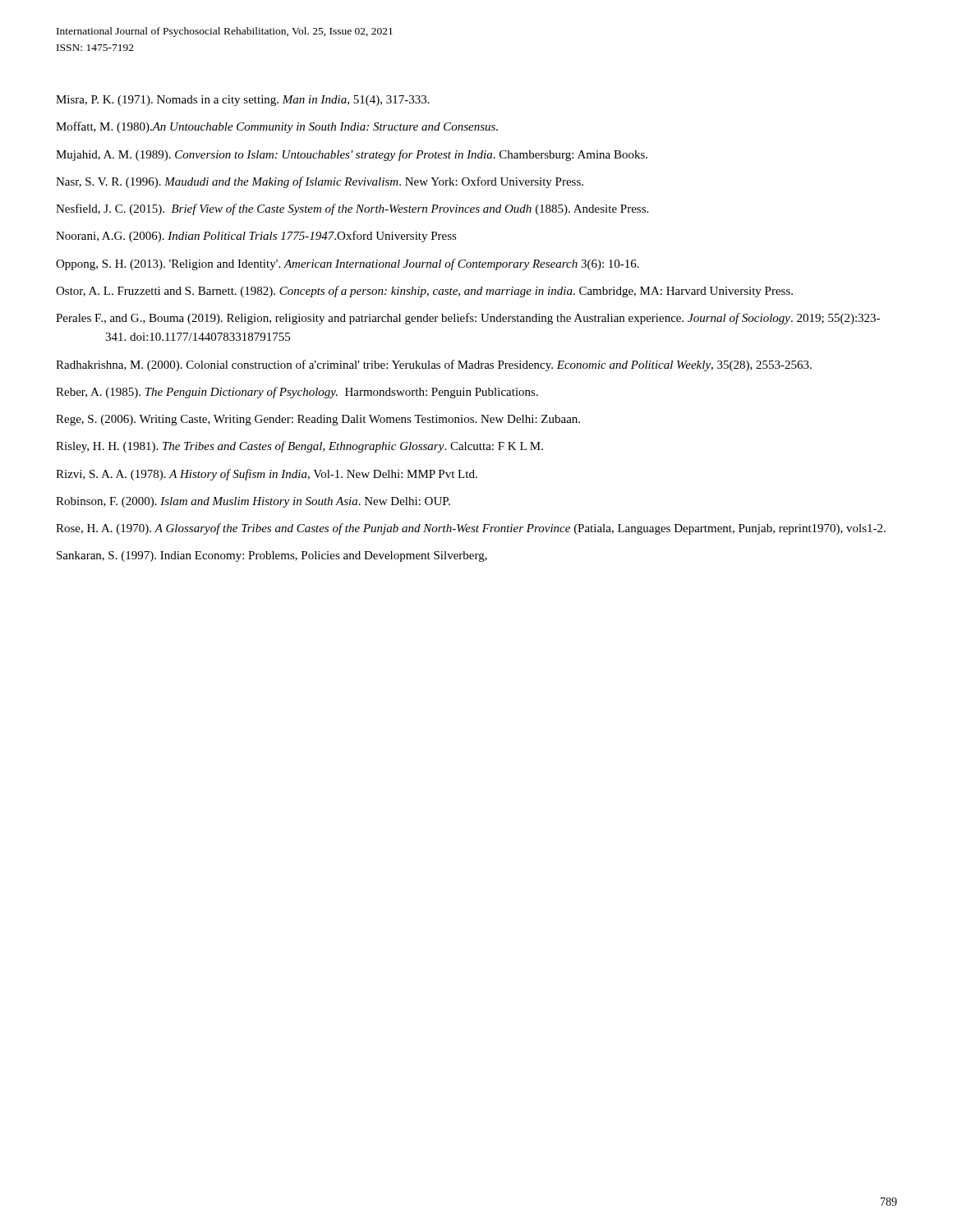This screenshot has height=1232, width=953.
Task: Navigate to the passage starting "Sankaran, S. (1997). Indian Economy: Problems, Policies"
Action: coord(272,555)
